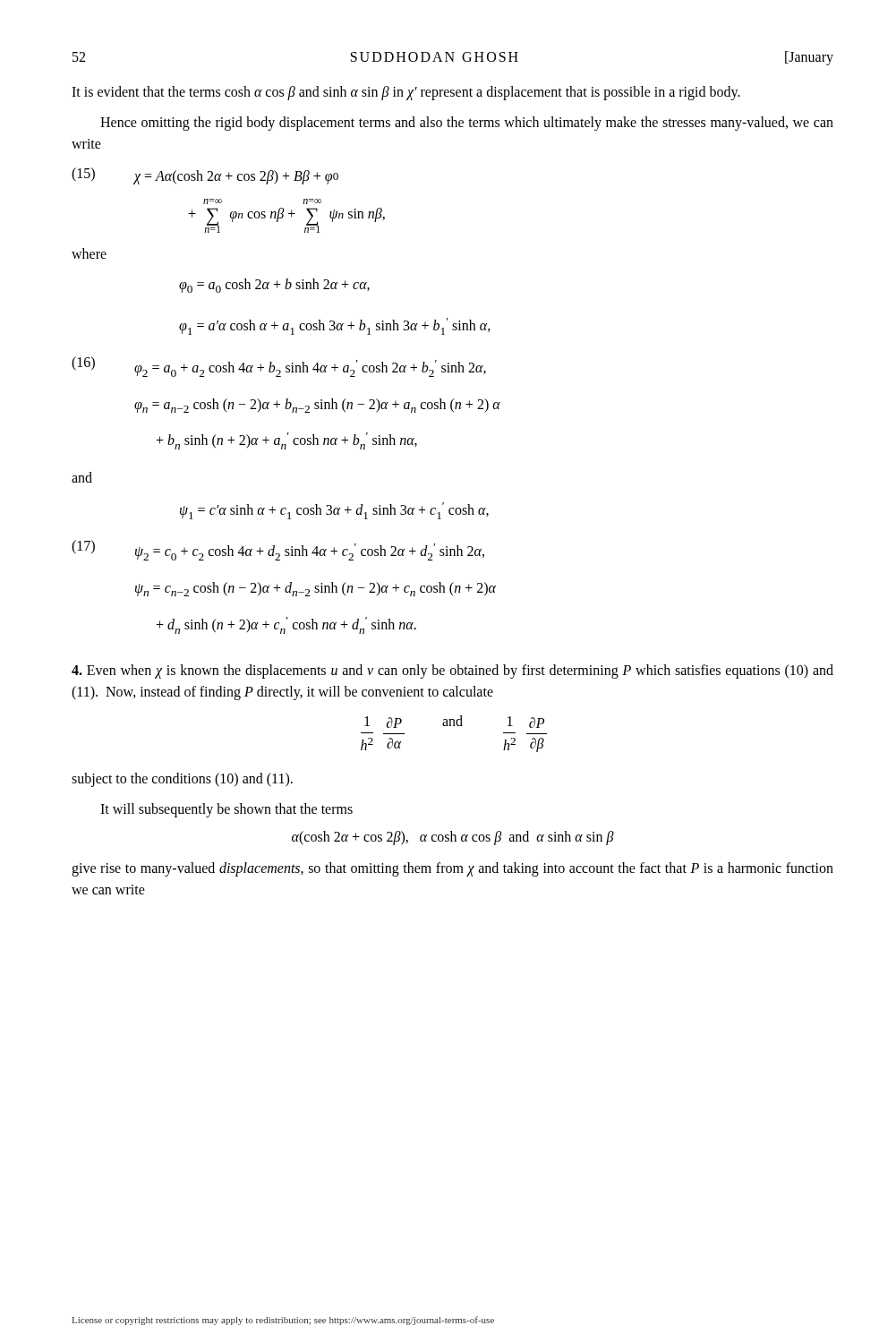The width and height of the screenshot is (896, 1343).
Task: Locate the formula containing "(16) φ2 = a0 + a2 cosh 4α"
Action: tap(452, 407)
